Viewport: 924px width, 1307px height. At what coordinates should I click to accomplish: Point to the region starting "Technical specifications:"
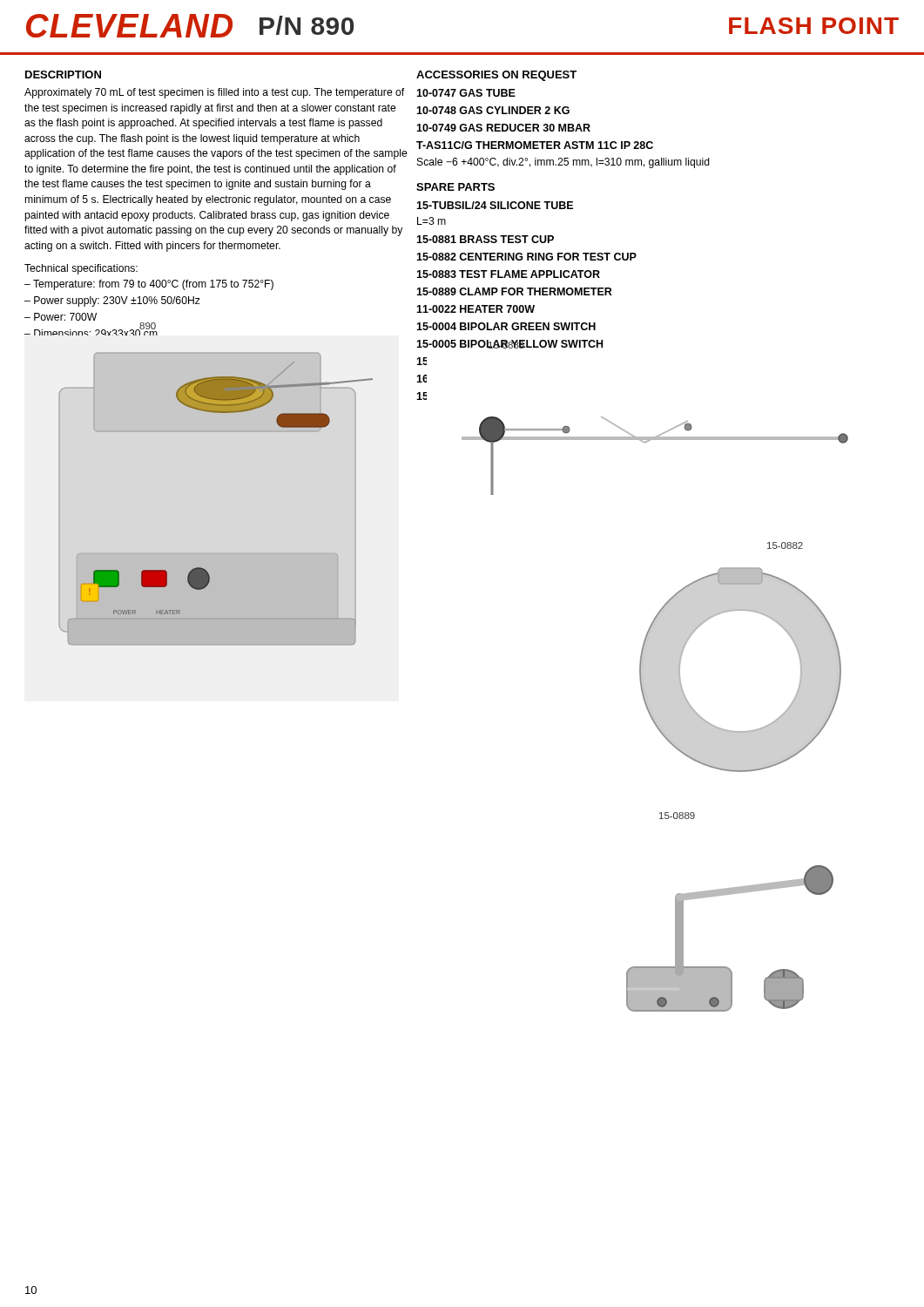coord(81,269)
